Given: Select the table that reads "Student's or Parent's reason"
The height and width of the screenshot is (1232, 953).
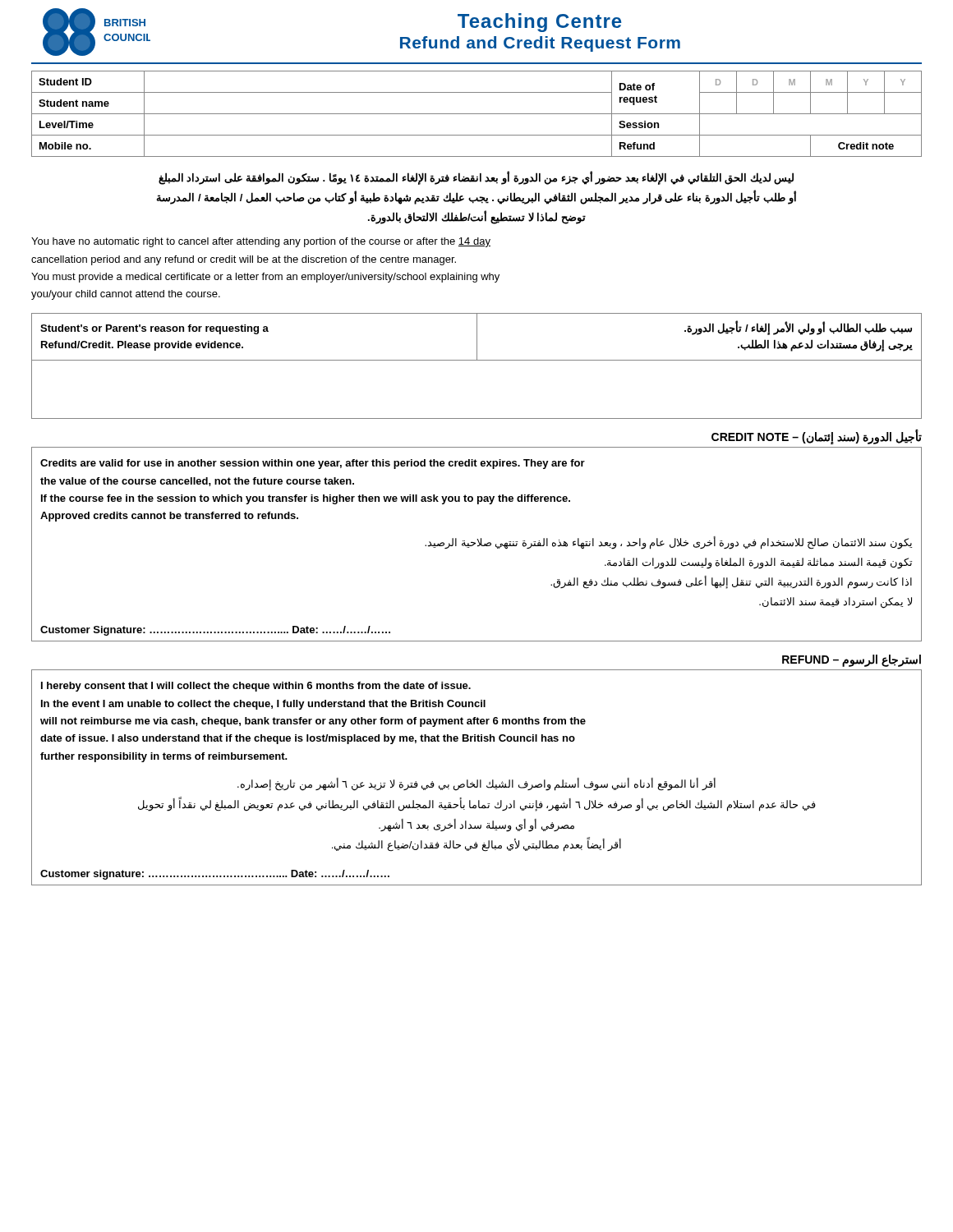Looking at the screenshot, I should click(x=476, y=366).
